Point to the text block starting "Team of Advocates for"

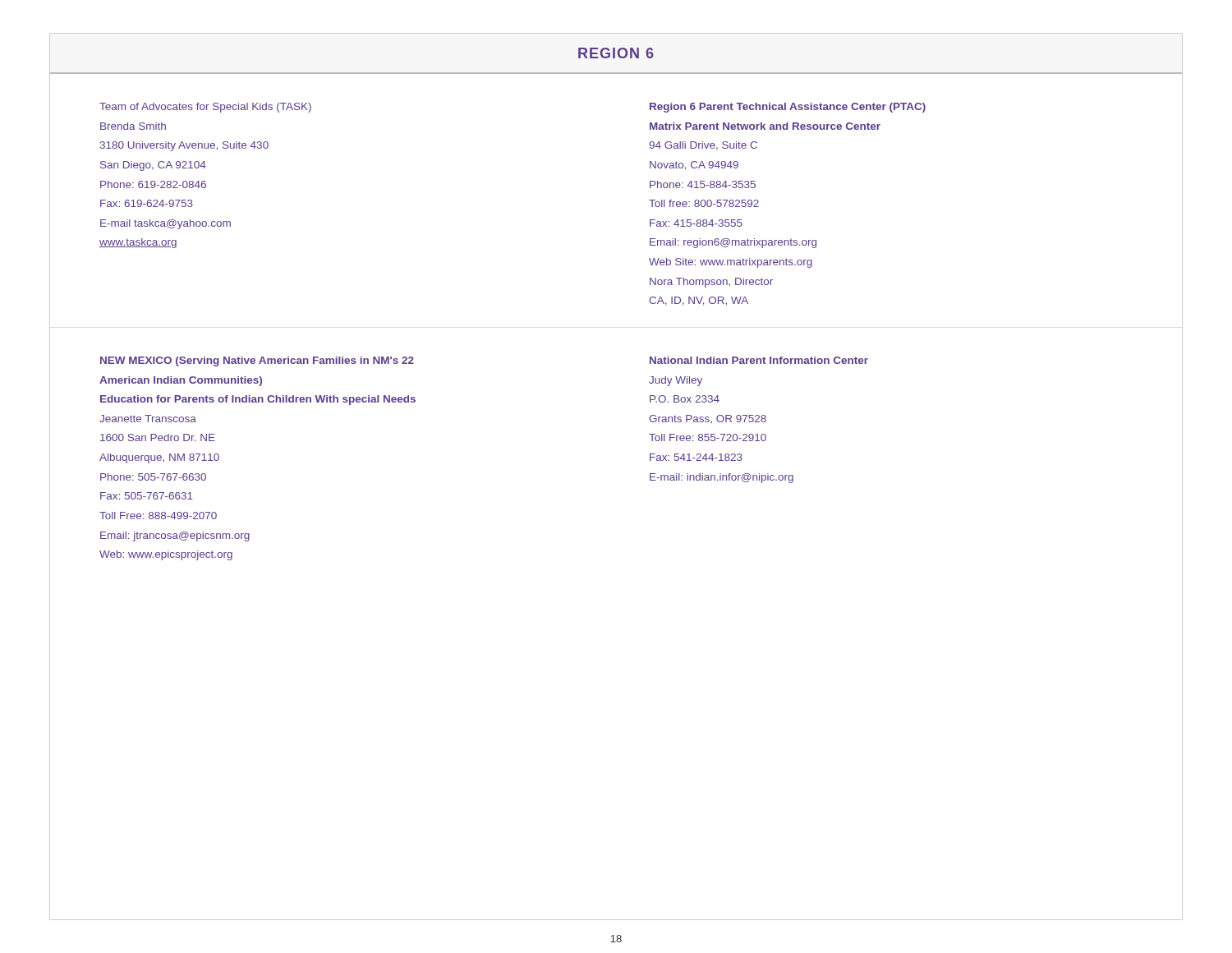coord(205,108)
